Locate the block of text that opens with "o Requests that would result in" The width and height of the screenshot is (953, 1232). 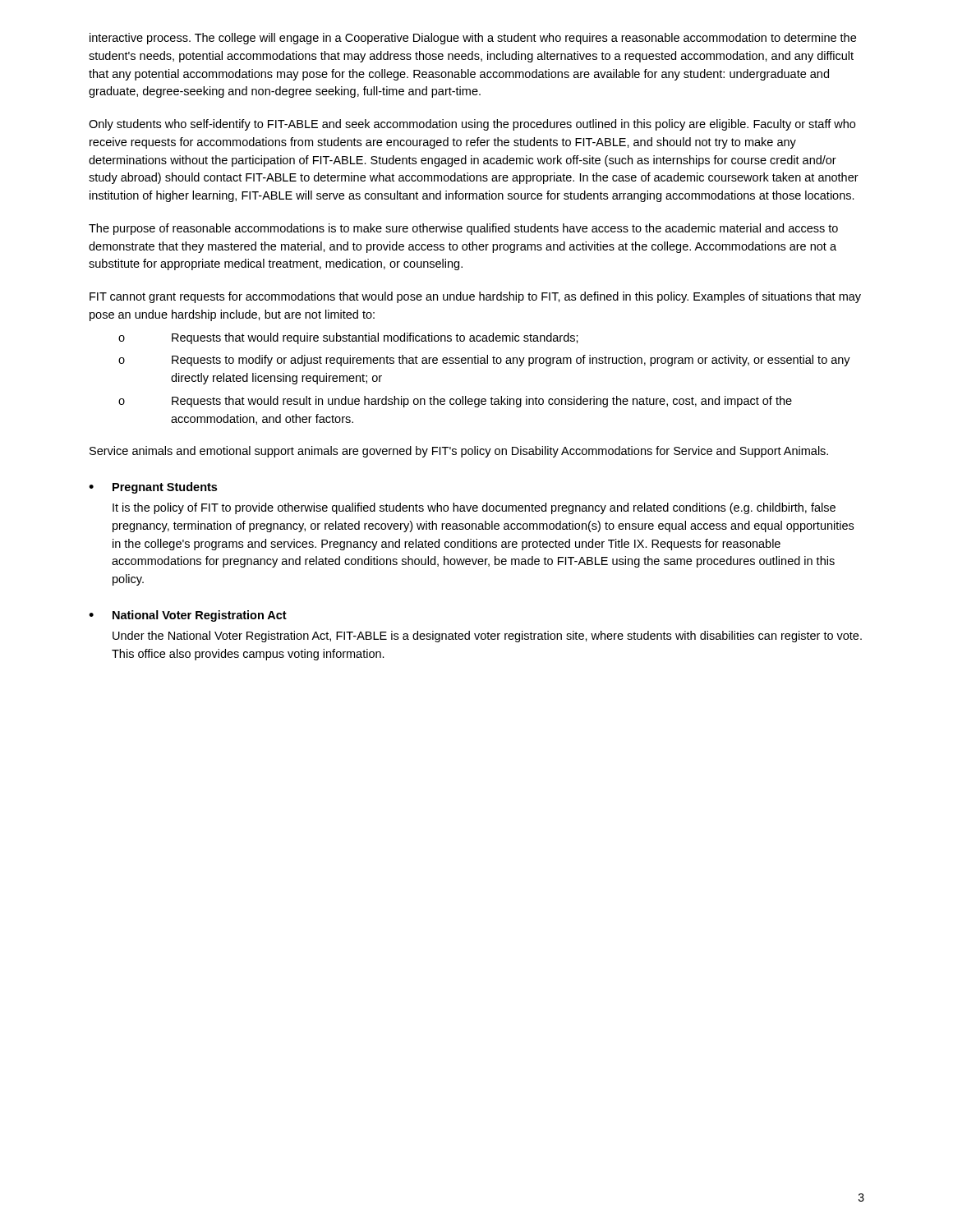point(476,410)
